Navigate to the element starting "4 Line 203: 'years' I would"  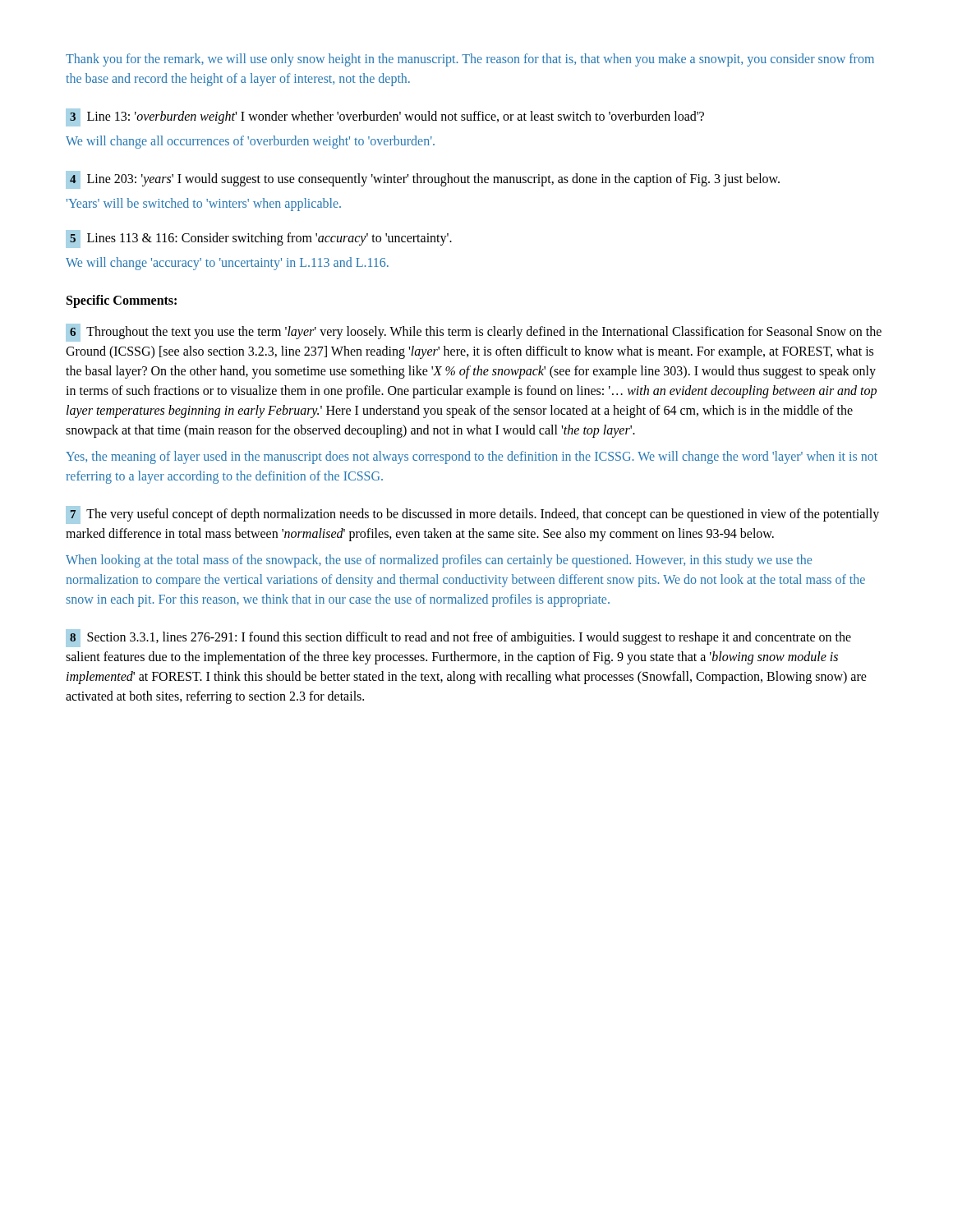tap(423, 180)
